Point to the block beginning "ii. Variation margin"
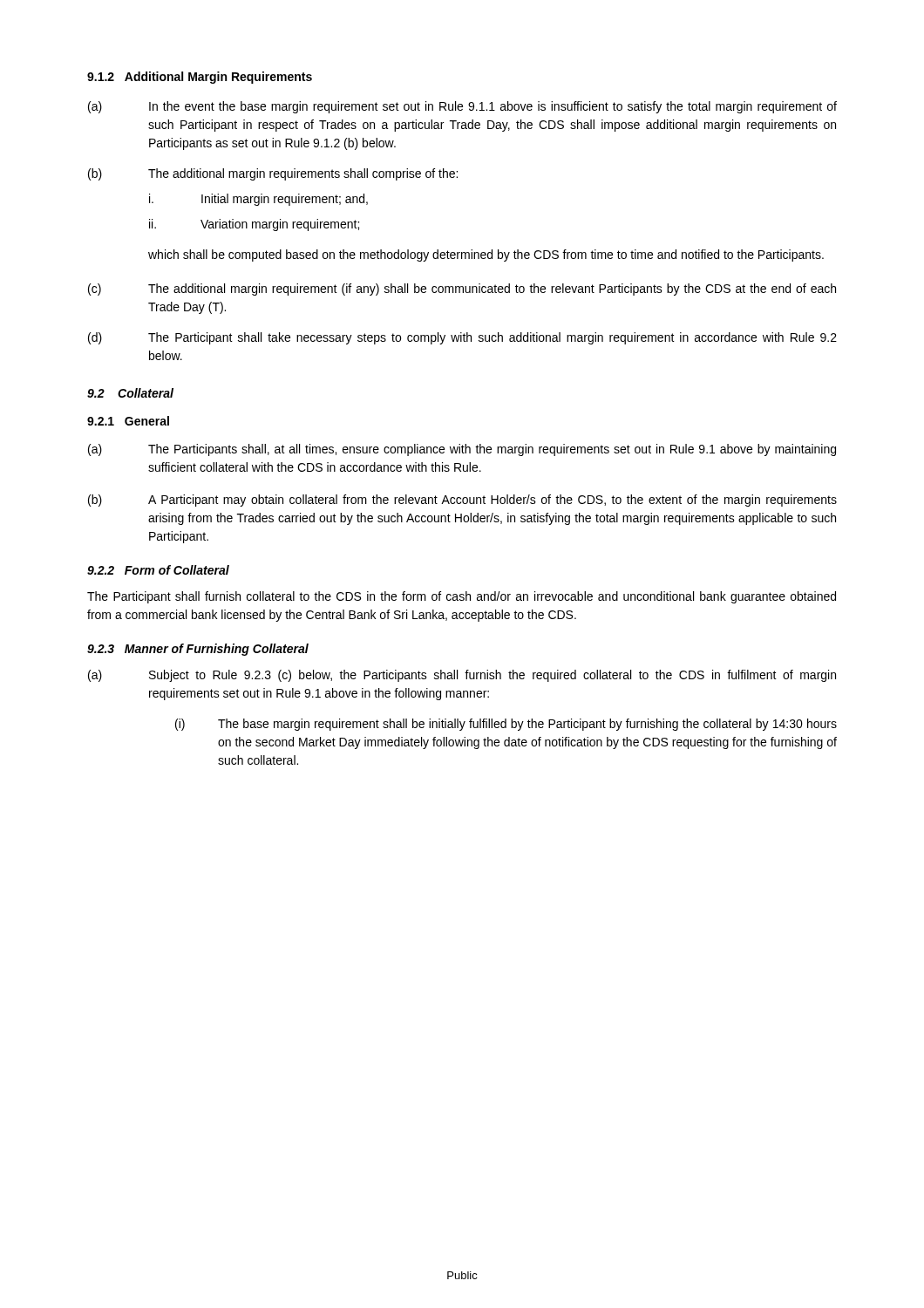Viewport: 924px width, 1308px height. [x=254, y=225]
